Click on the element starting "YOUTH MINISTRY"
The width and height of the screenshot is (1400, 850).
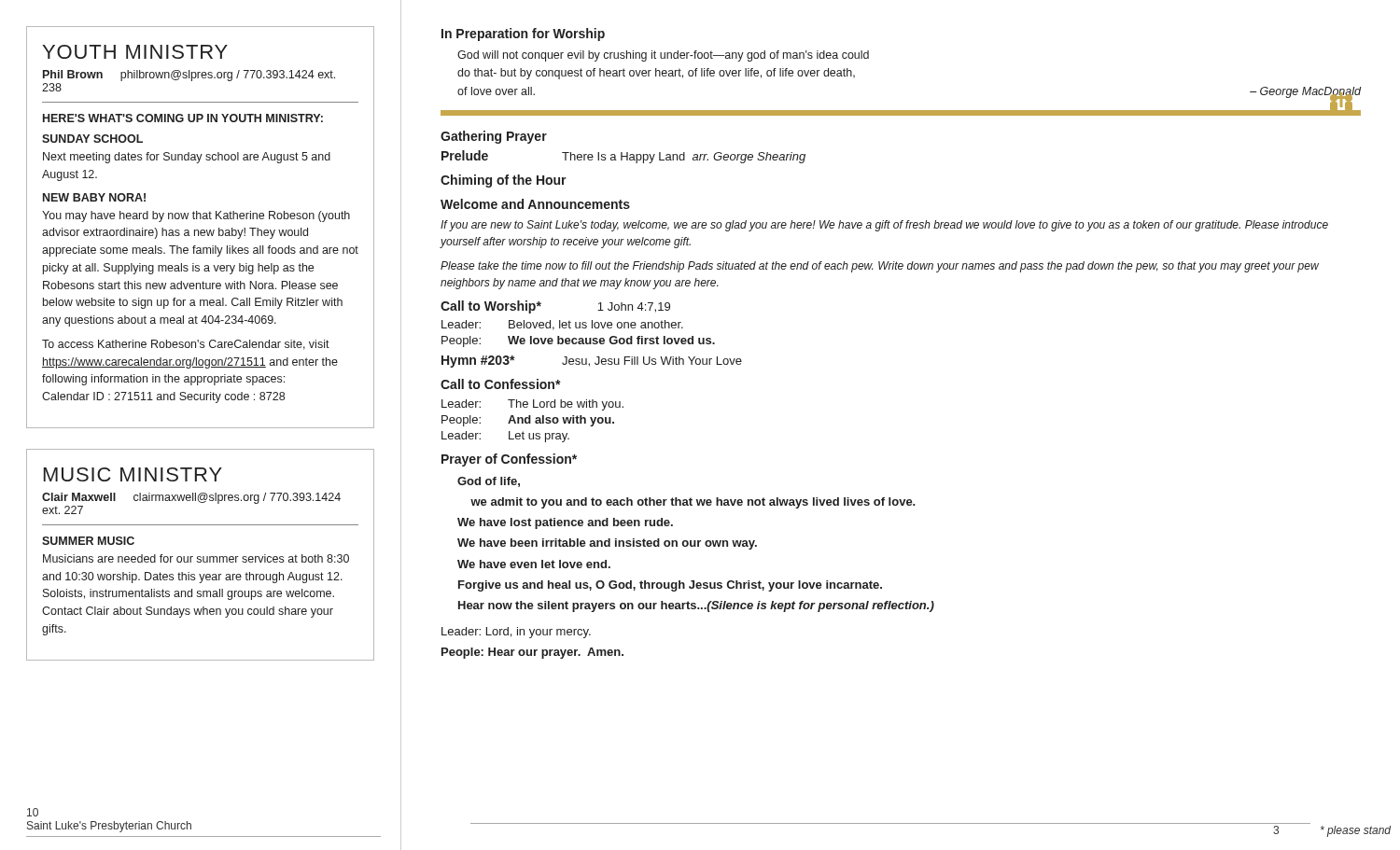(x=135, y=52)
